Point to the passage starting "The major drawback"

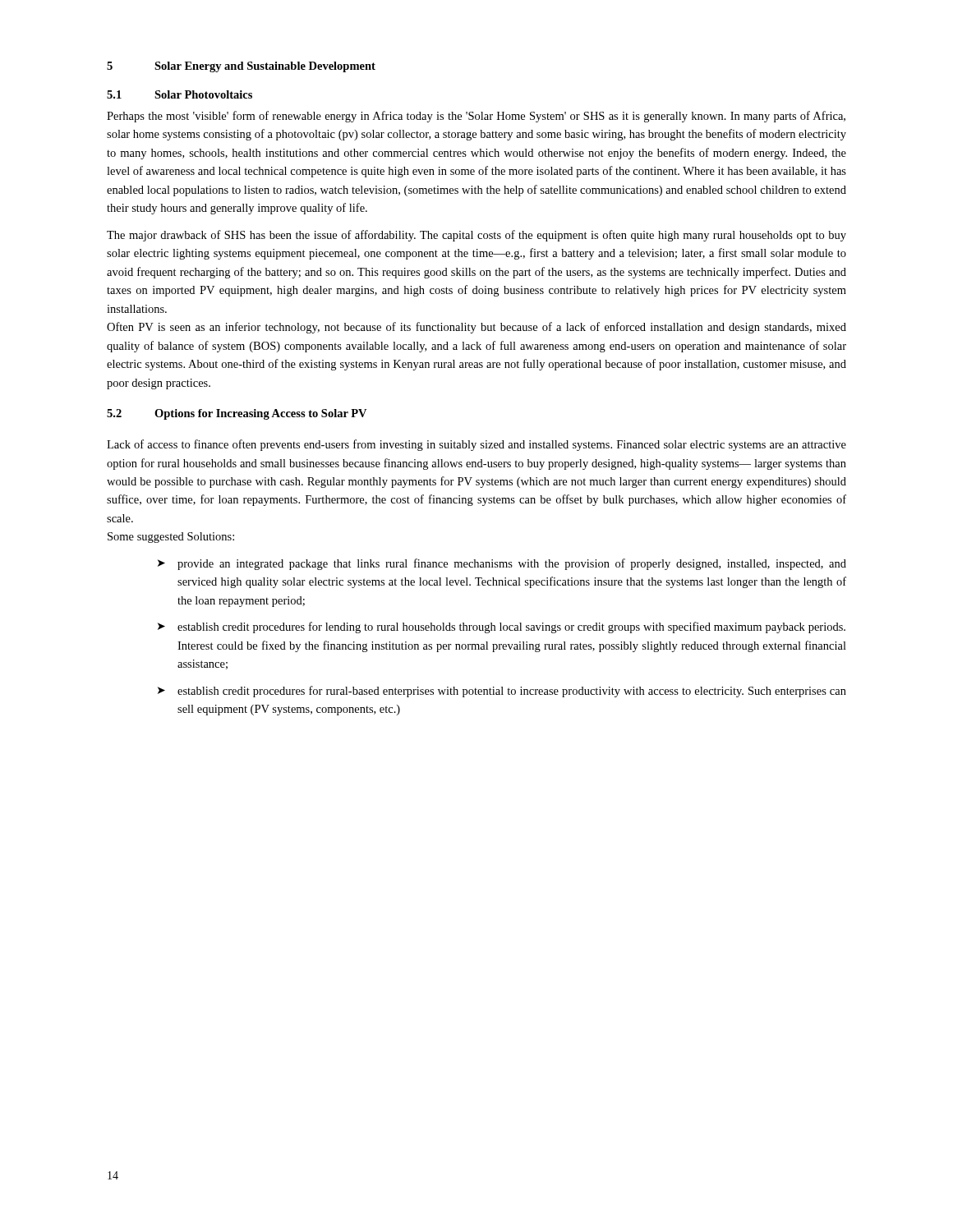tap(476, 236)
